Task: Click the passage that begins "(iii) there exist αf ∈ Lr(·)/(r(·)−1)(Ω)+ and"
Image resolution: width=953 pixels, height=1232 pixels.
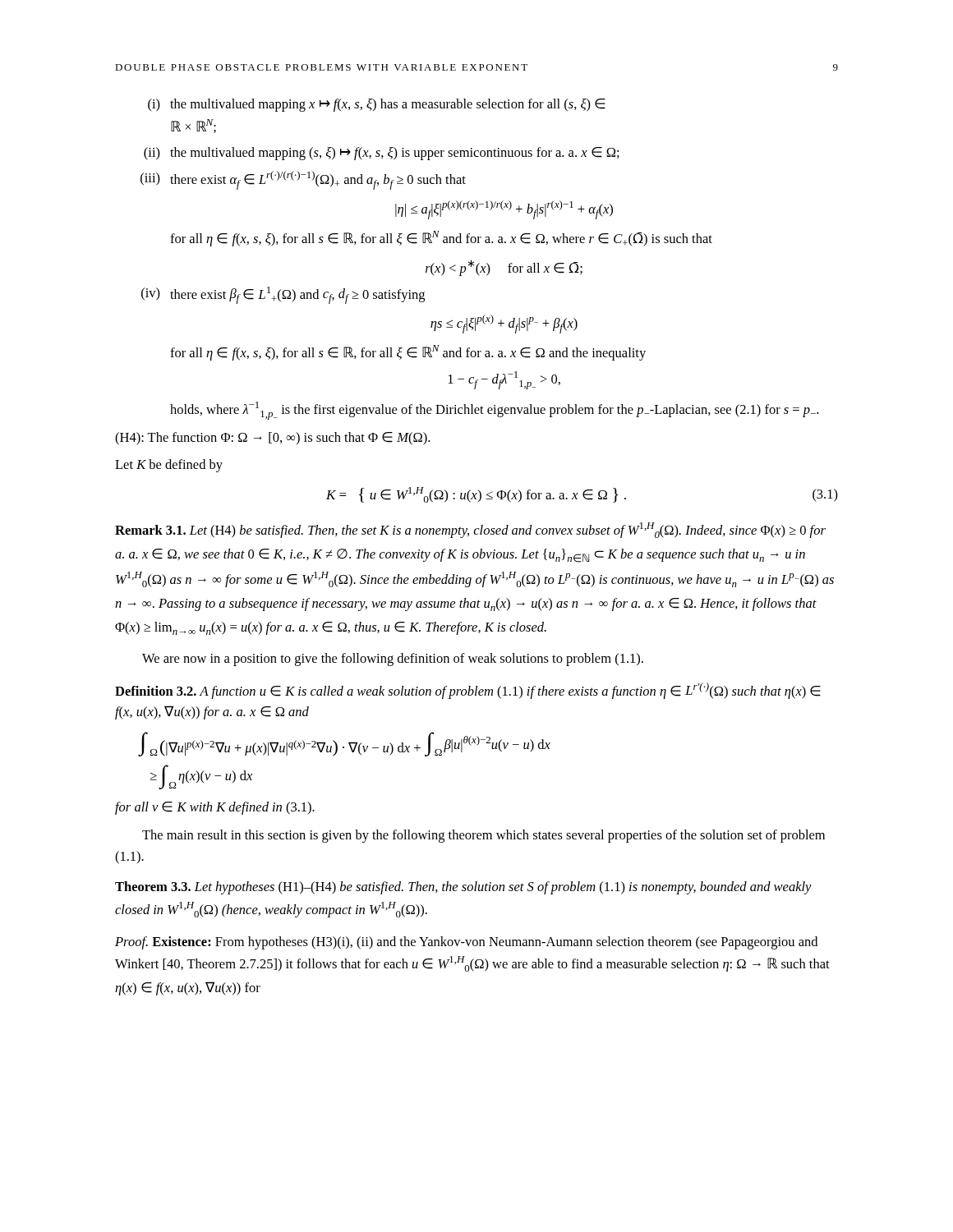Action: tap(476, 225)
